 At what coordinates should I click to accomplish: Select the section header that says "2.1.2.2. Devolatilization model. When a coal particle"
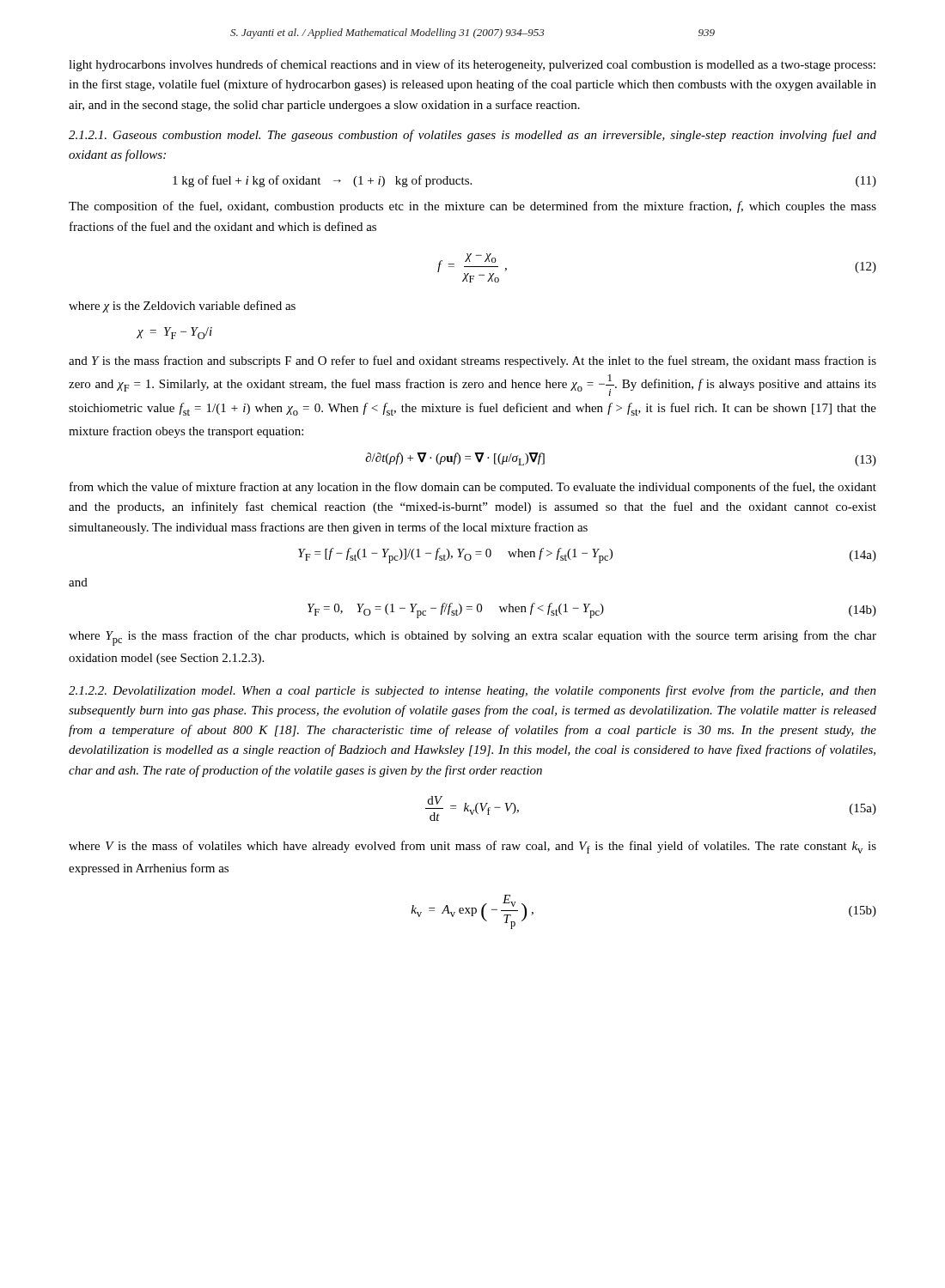tap(472, 730)
